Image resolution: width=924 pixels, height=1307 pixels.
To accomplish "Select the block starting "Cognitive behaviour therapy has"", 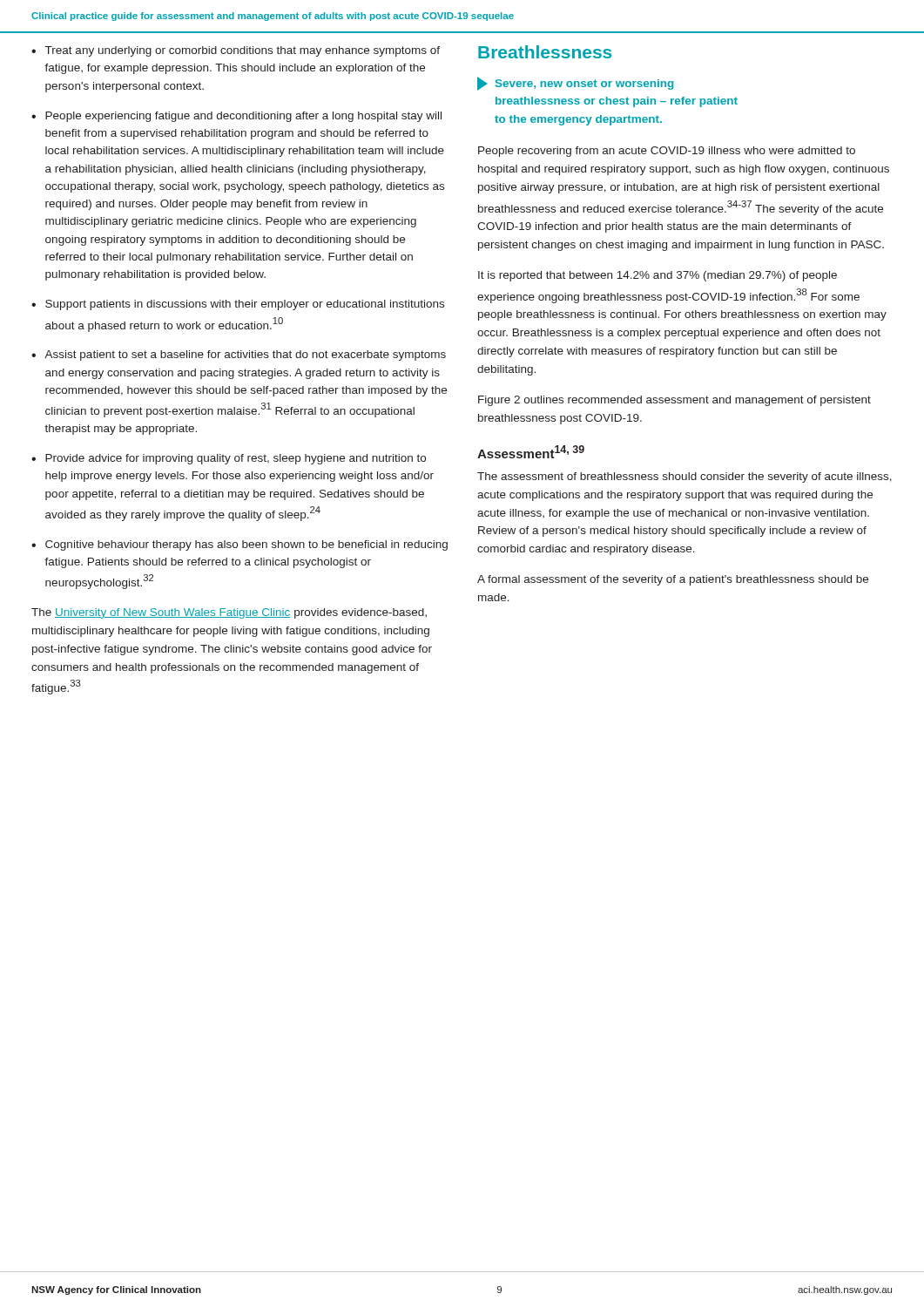I will tap(247, 563).
